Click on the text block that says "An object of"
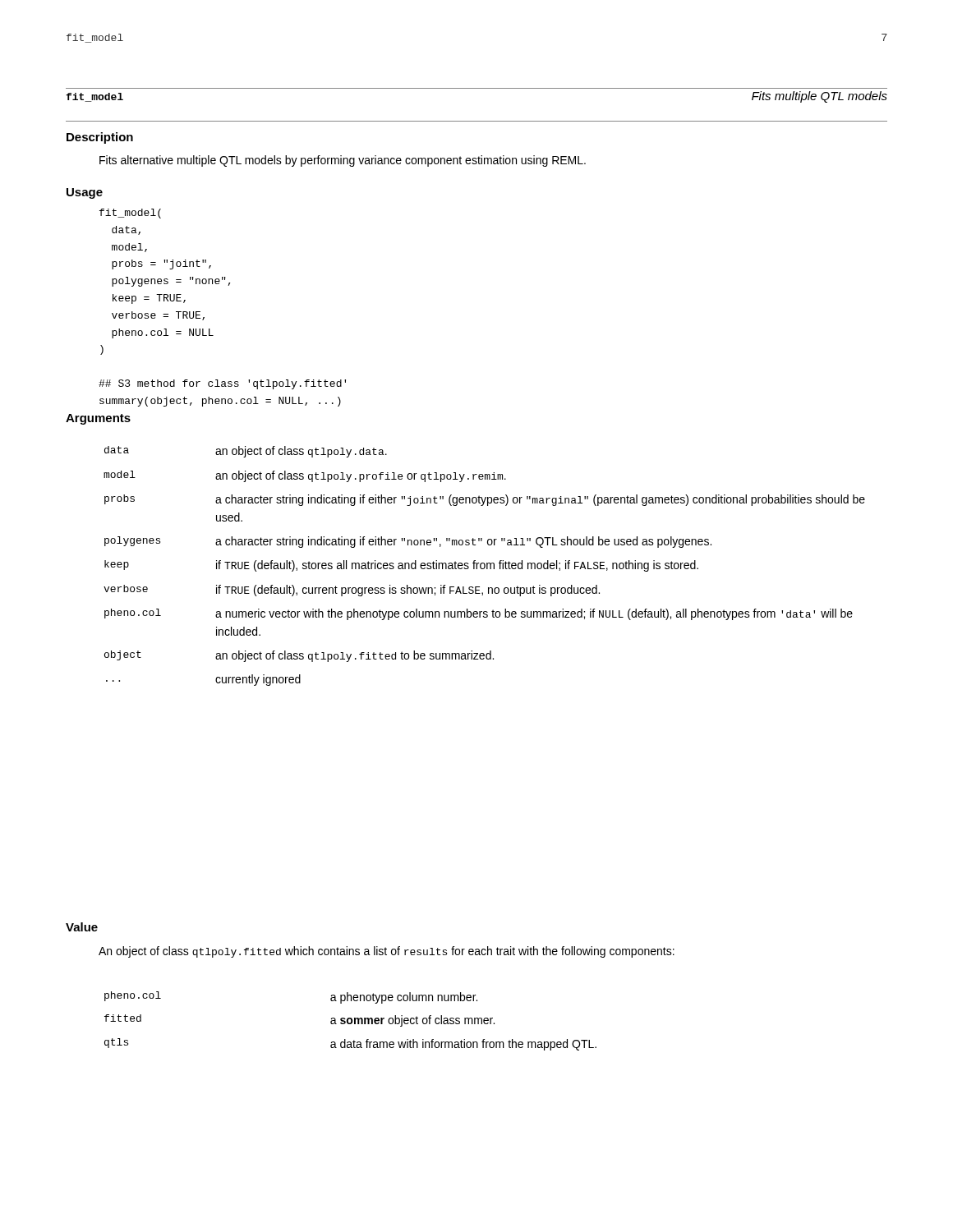 click(x=387, y=952)
